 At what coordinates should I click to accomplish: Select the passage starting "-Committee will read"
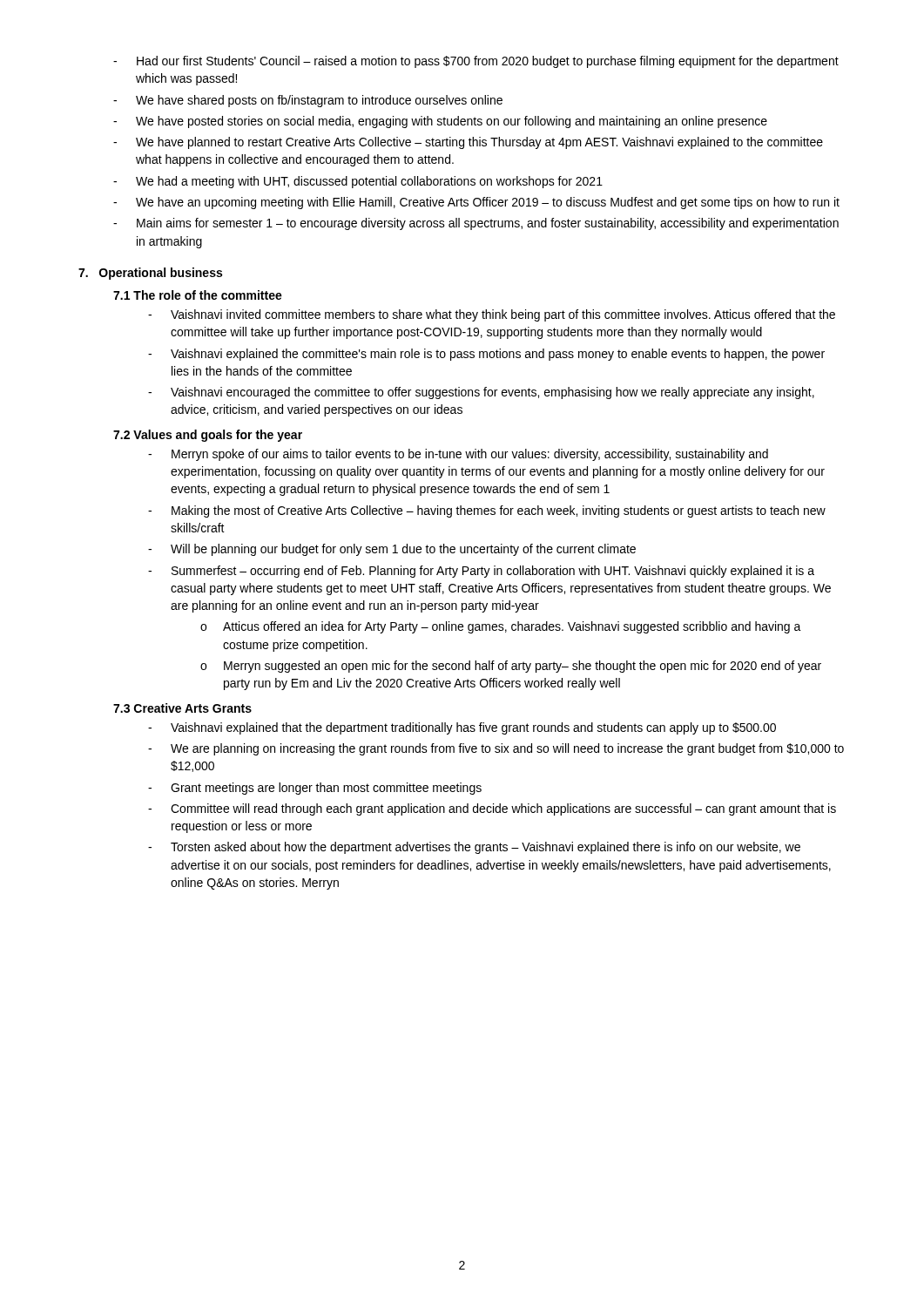click(x=497, y=817)
